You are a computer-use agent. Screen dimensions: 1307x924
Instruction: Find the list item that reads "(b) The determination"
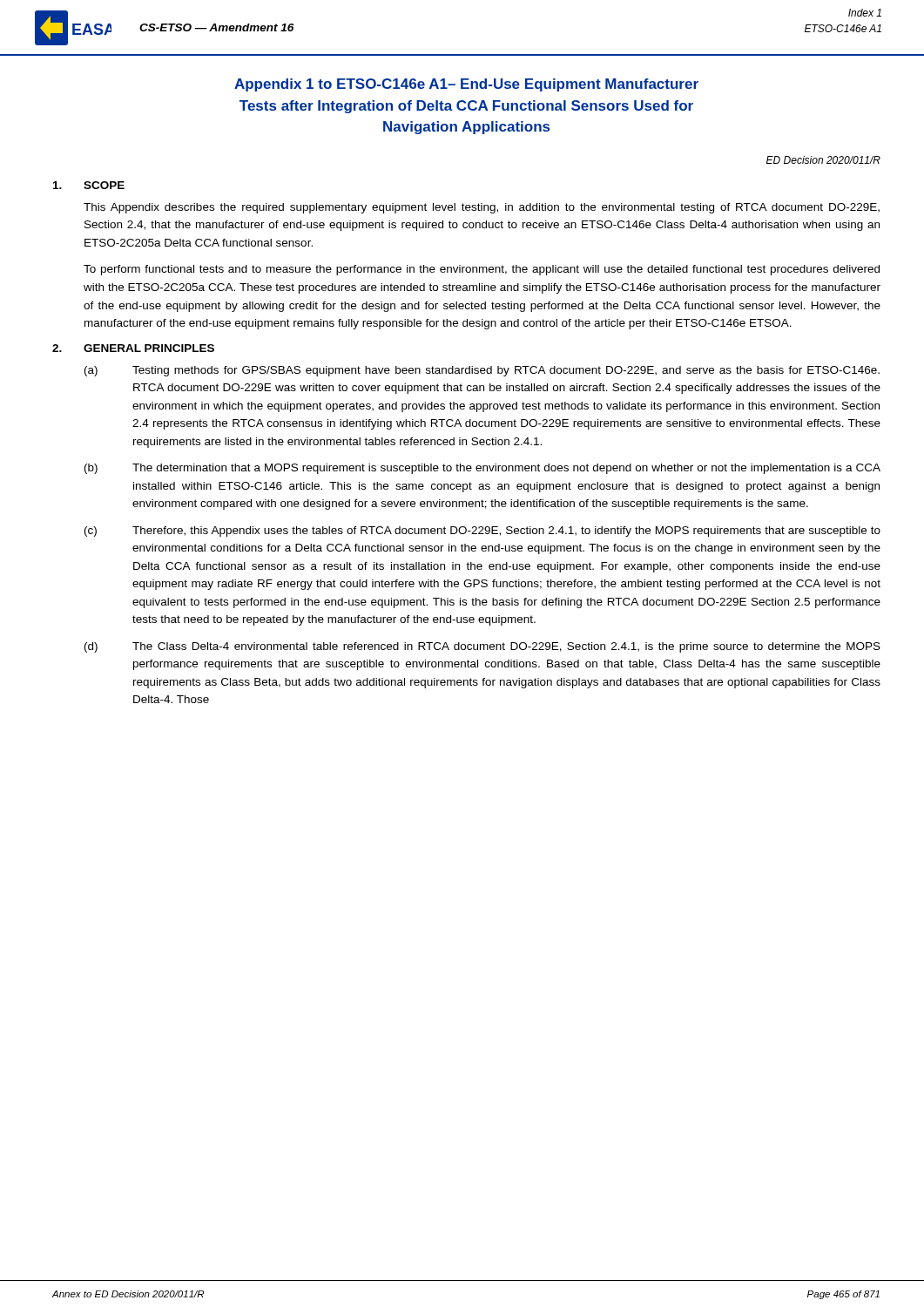(x=466, y=486)
